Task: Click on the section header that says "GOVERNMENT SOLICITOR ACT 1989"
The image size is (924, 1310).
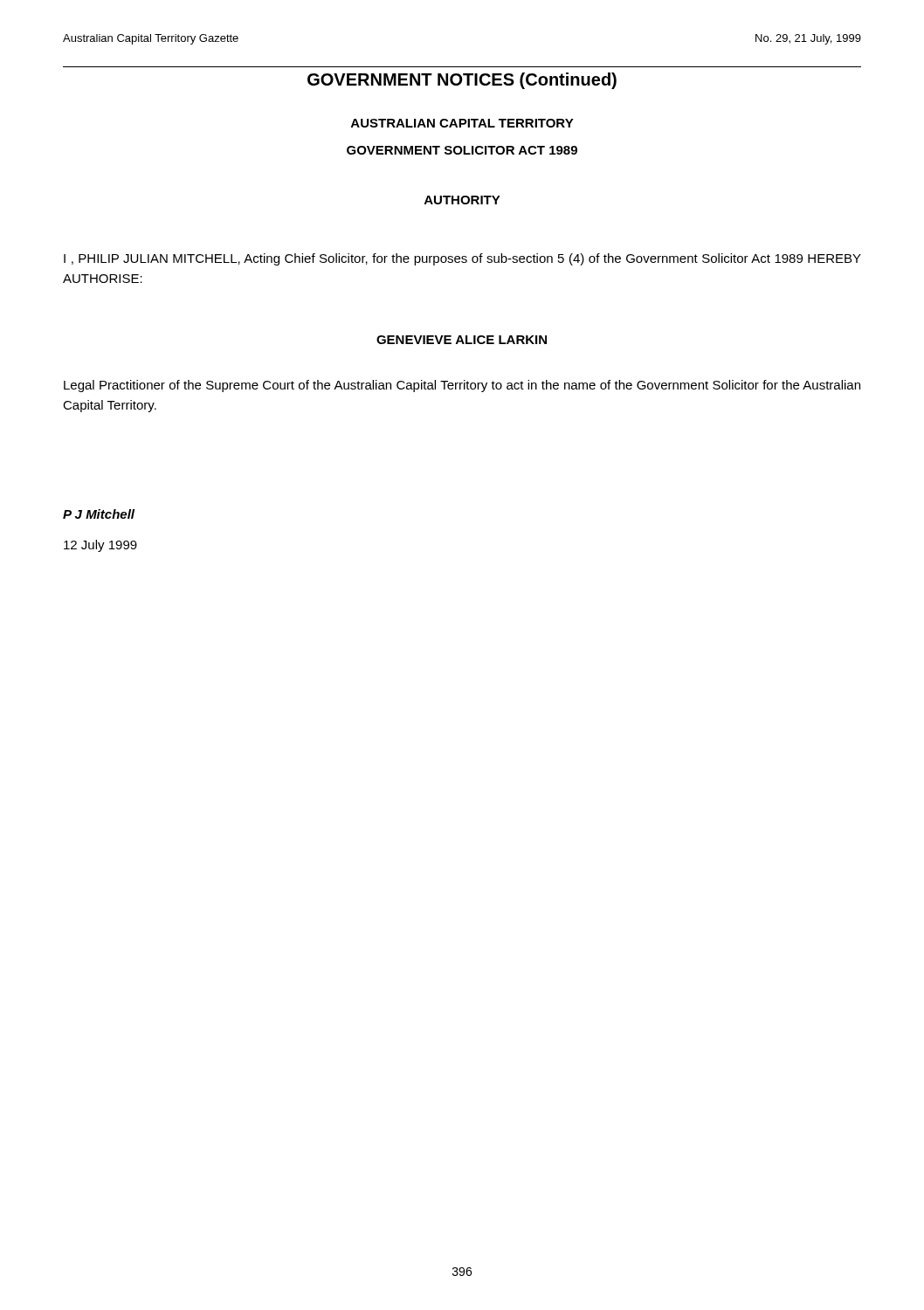Action: pos(462,150)
